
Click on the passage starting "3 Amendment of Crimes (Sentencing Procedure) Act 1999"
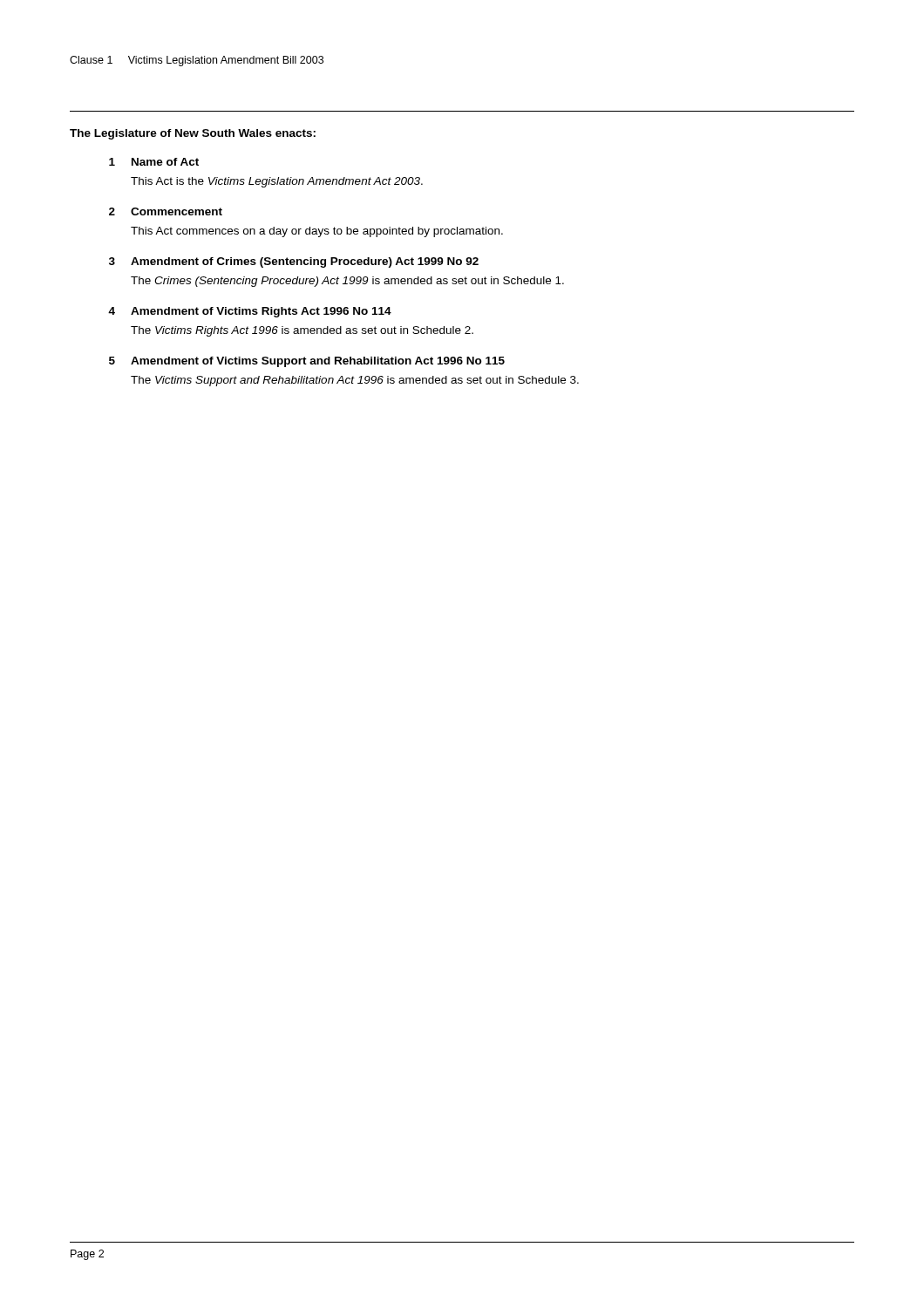point(462,272)
